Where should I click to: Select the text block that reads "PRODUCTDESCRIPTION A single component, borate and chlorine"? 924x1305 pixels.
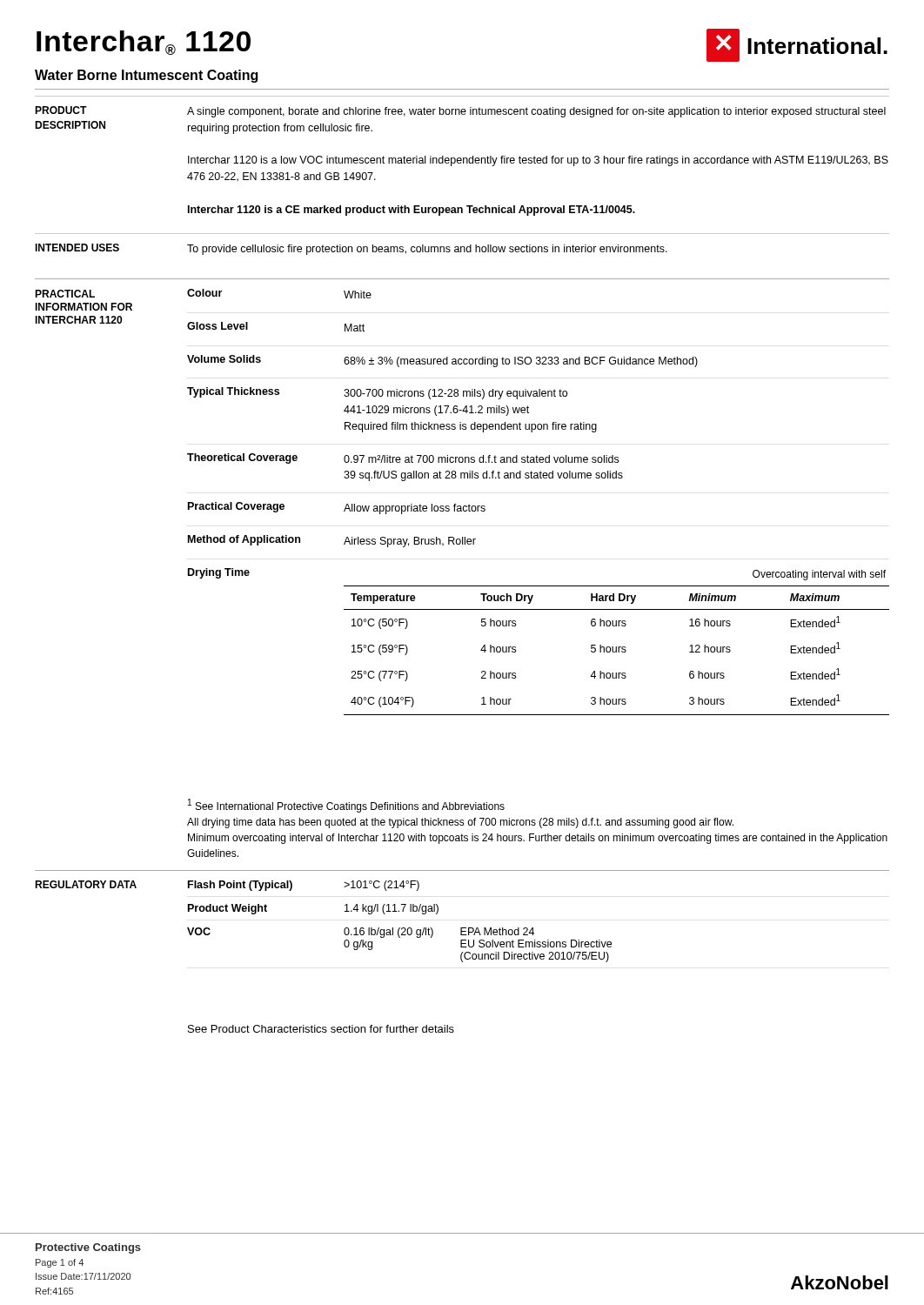tap(462, 160)
